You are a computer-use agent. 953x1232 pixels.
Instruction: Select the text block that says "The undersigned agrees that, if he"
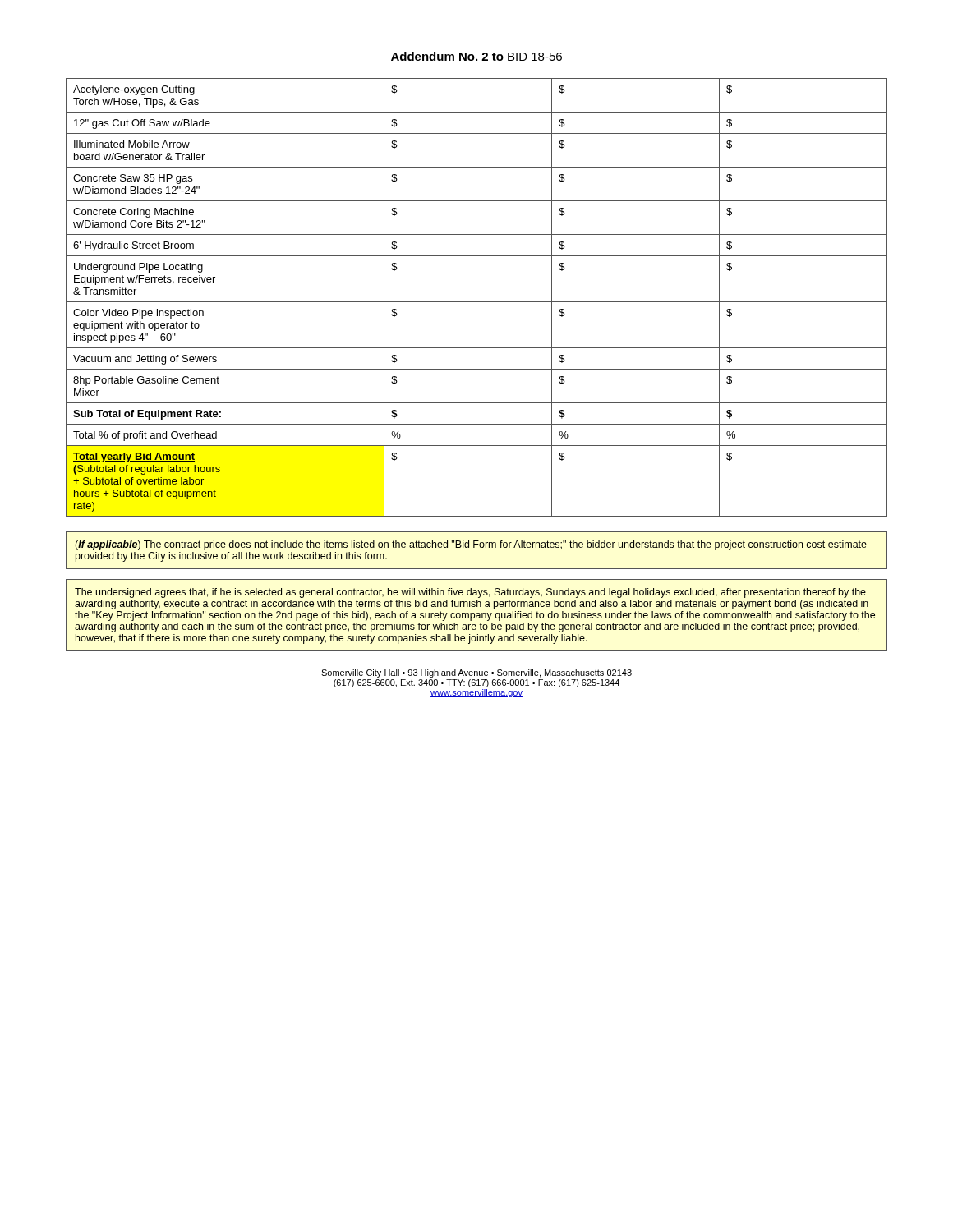pos(475,615)
